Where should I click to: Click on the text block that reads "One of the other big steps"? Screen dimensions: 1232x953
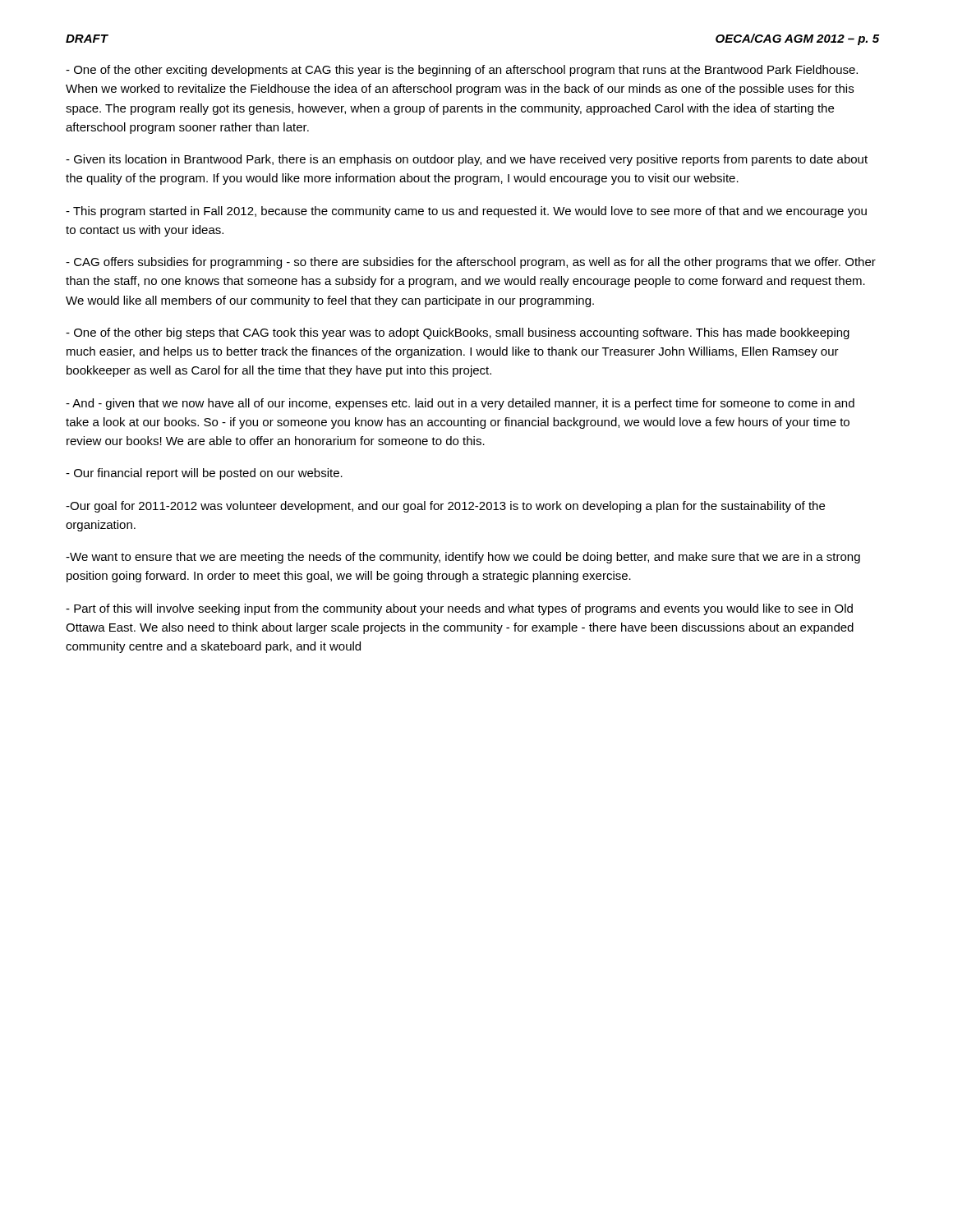458,351
